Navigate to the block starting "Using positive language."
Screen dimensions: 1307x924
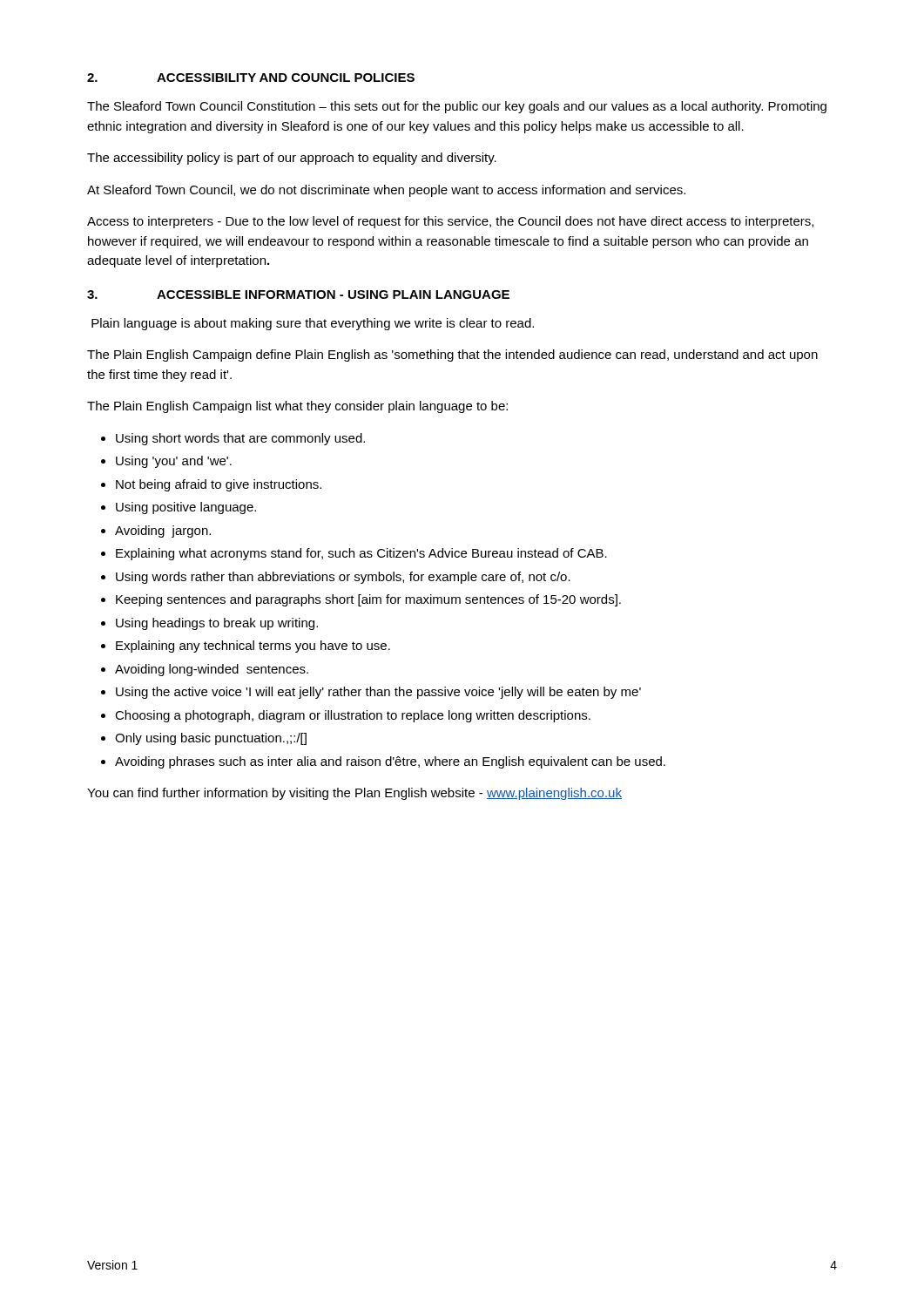point(186,507)
